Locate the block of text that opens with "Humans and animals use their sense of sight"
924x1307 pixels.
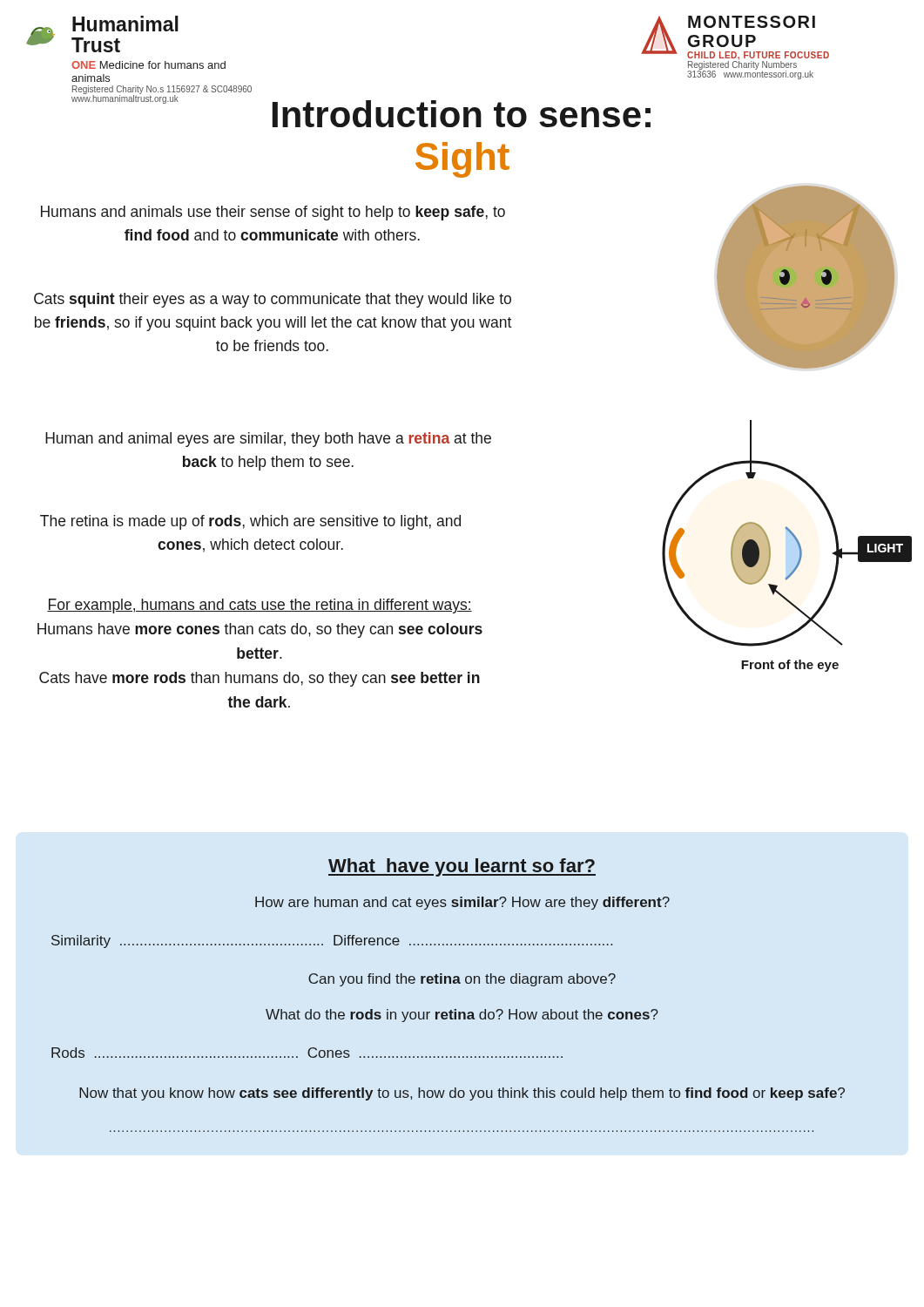273,224
